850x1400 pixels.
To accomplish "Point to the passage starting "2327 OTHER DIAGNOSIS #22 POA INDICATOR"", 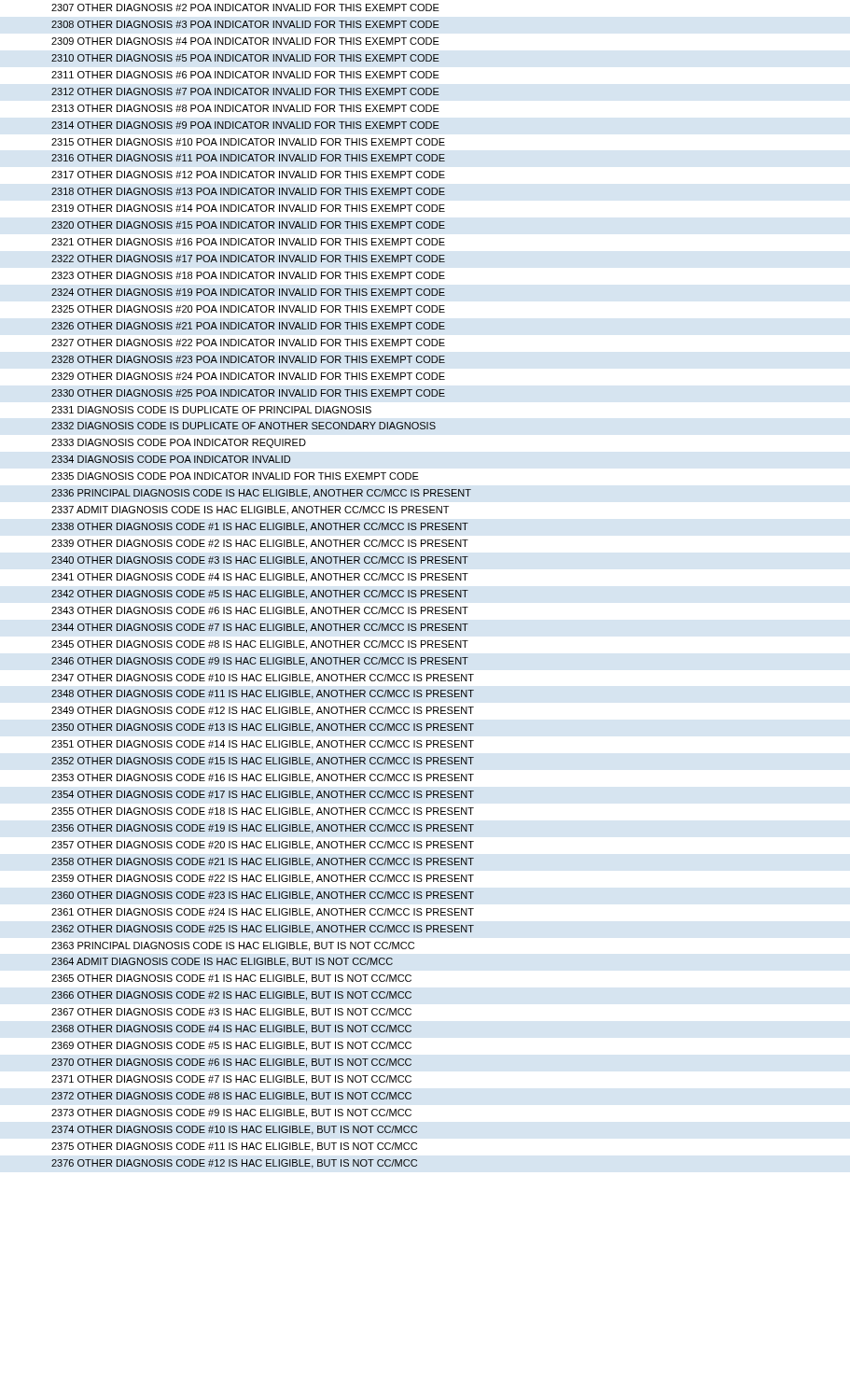I will (x=248, y=342).
